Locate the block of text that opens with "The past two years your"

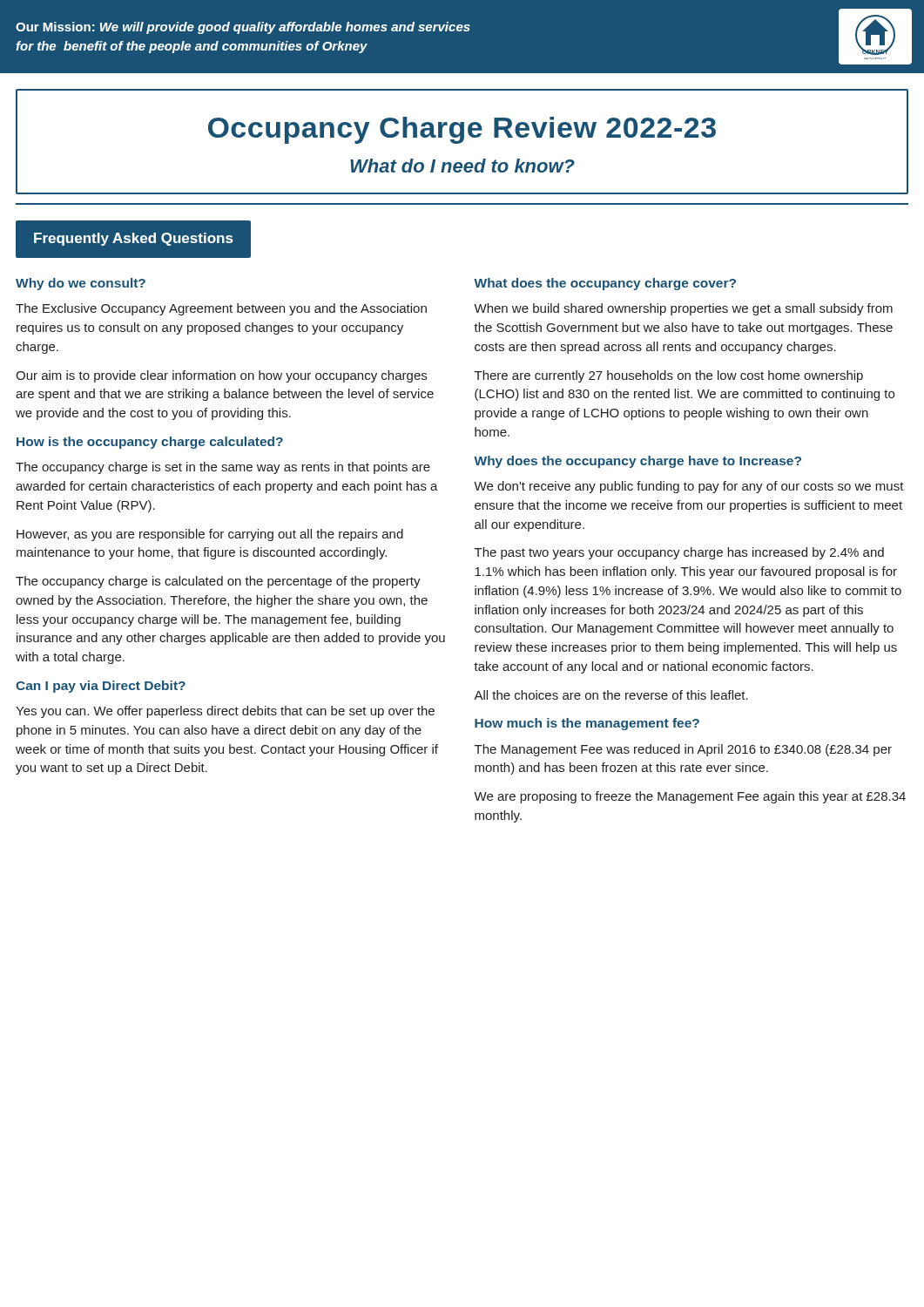click(691, 609)
